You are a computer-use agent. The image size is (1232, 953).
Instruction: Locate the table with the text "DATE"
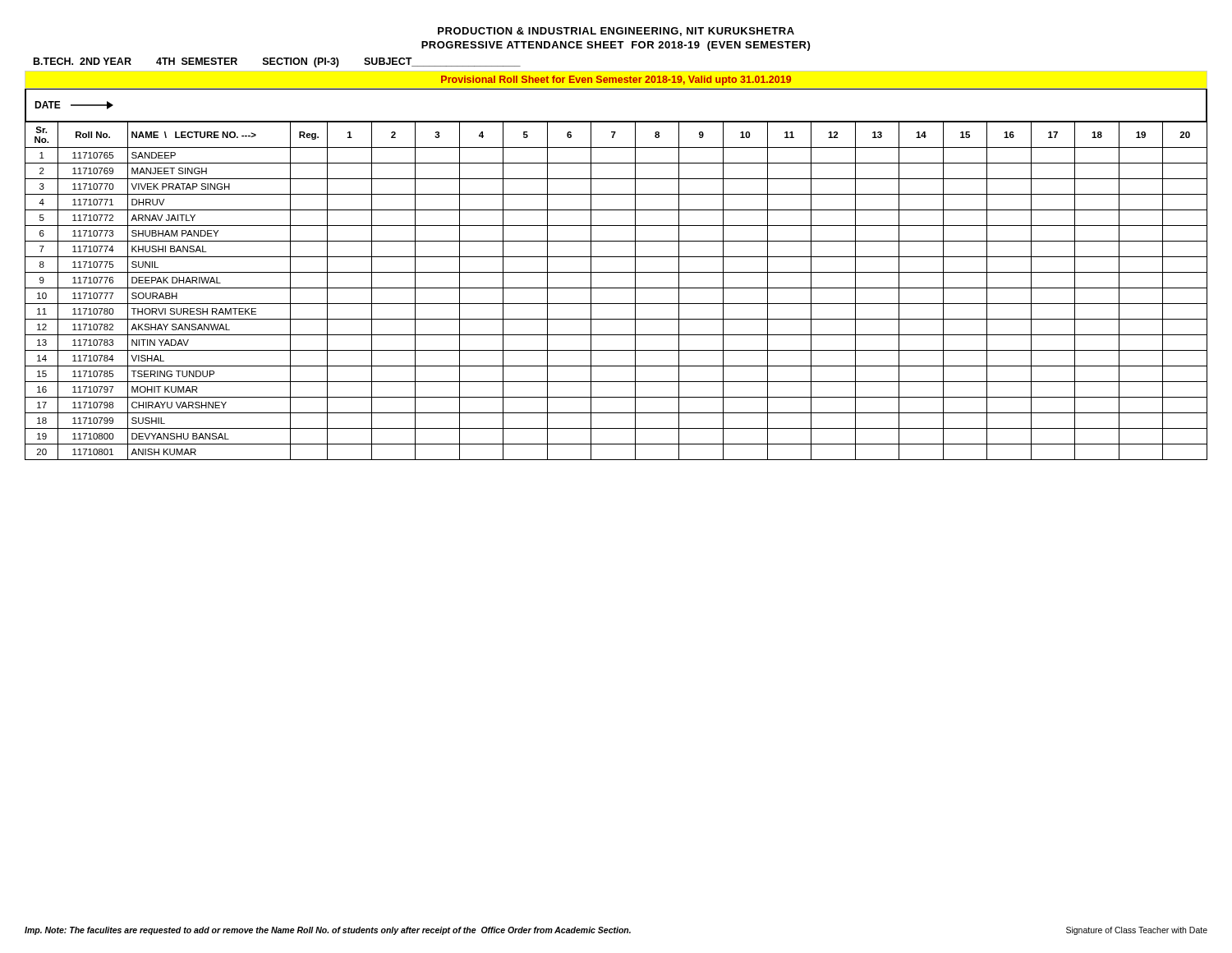point(616,274)
